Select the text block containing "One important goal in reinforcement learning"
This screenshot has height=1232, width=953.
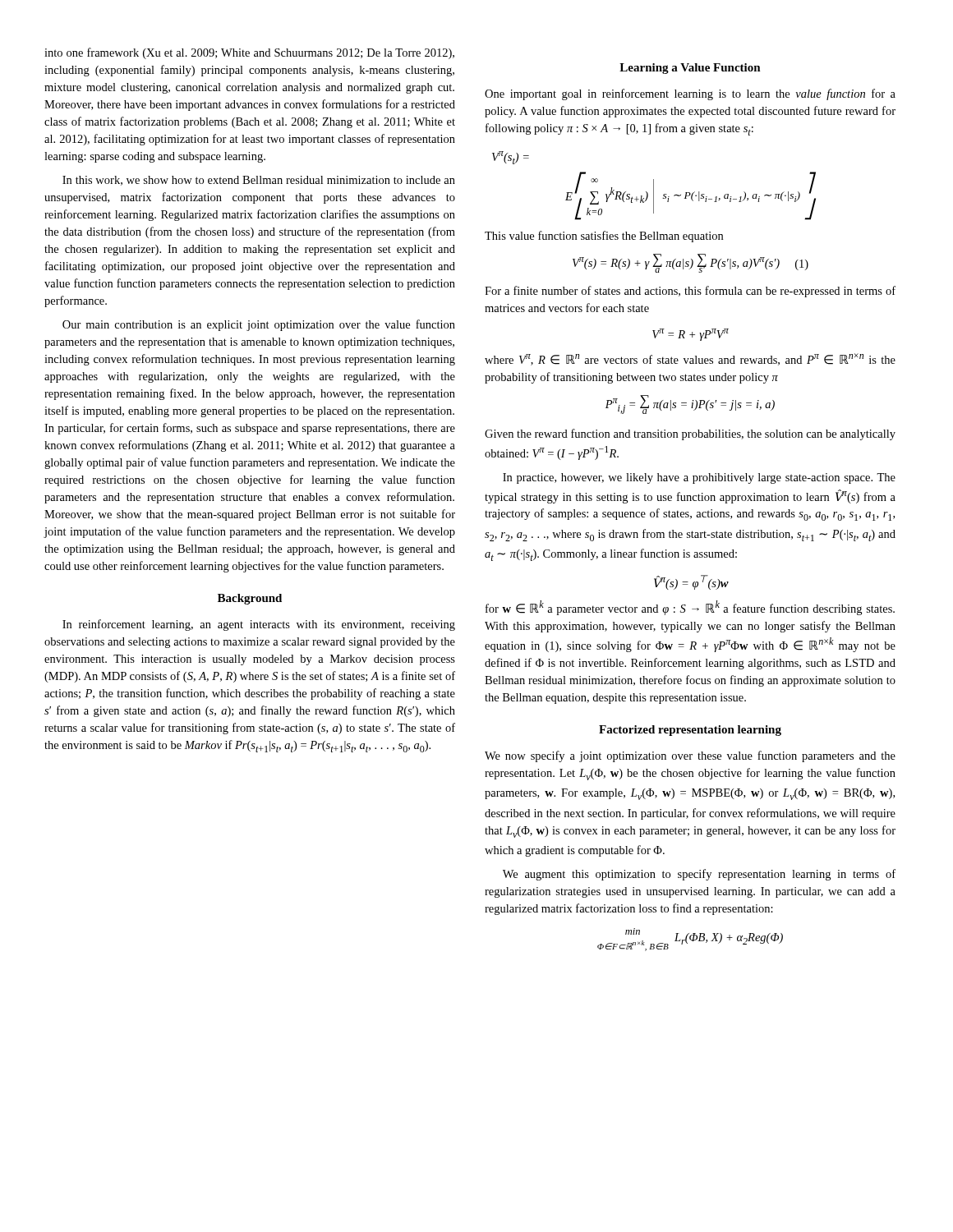coord(690,112)
